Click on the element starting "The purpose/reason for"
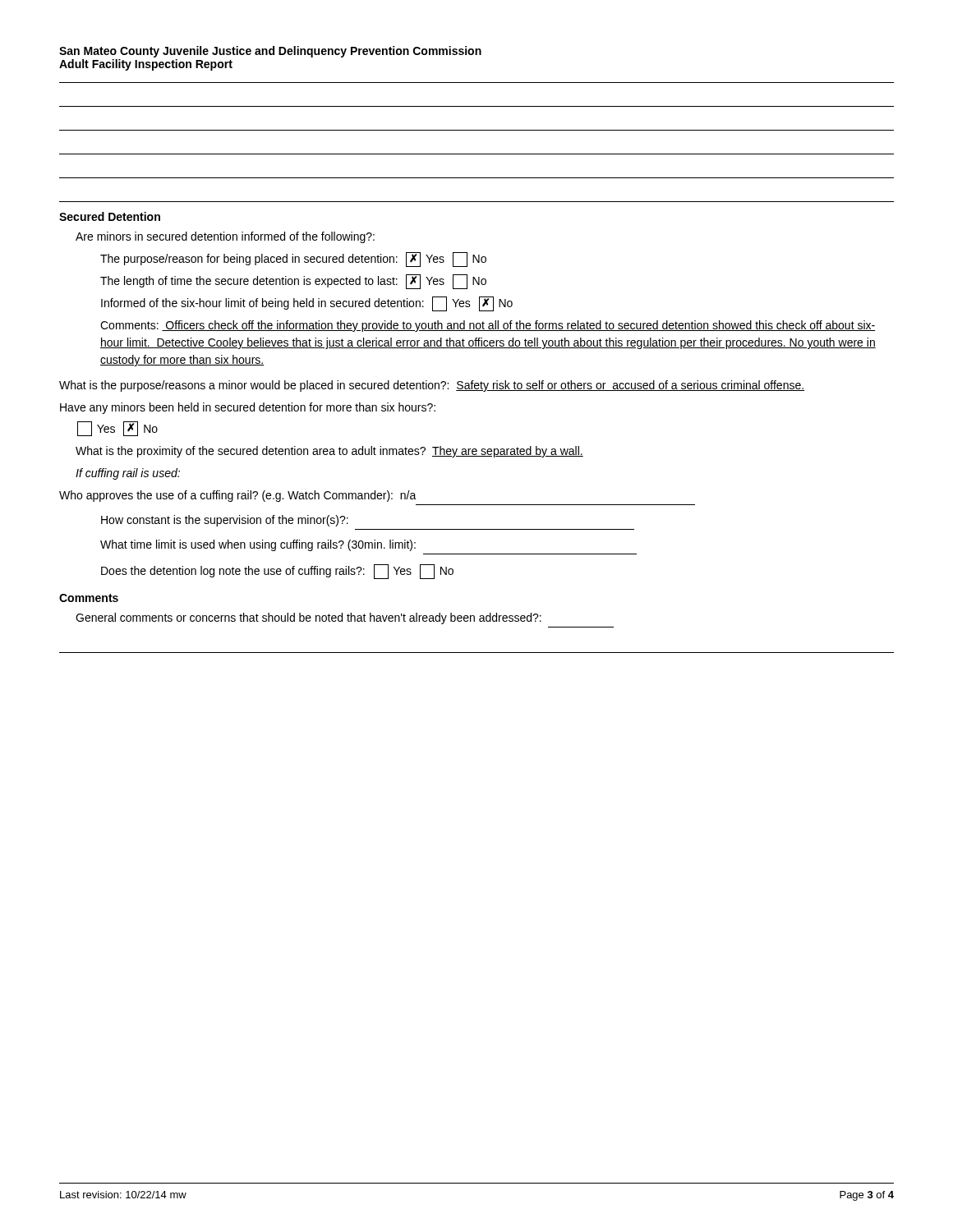The width and height of the screenshot is (953, 1232). (x=294, y=260)
